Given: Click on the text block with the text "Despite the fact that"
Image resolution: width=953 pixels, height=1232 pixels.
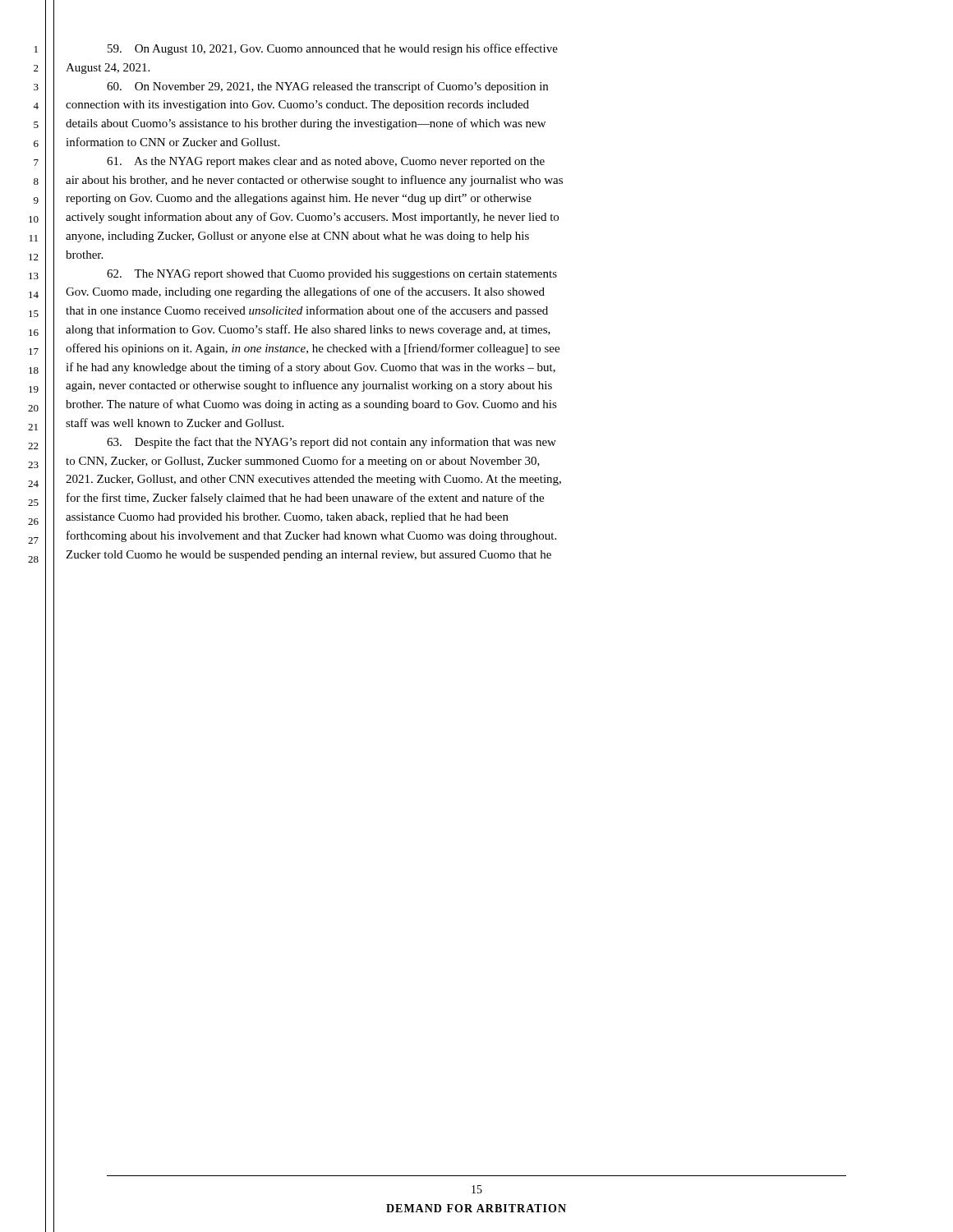Looking at the screenshot, I should click(311, 442).
